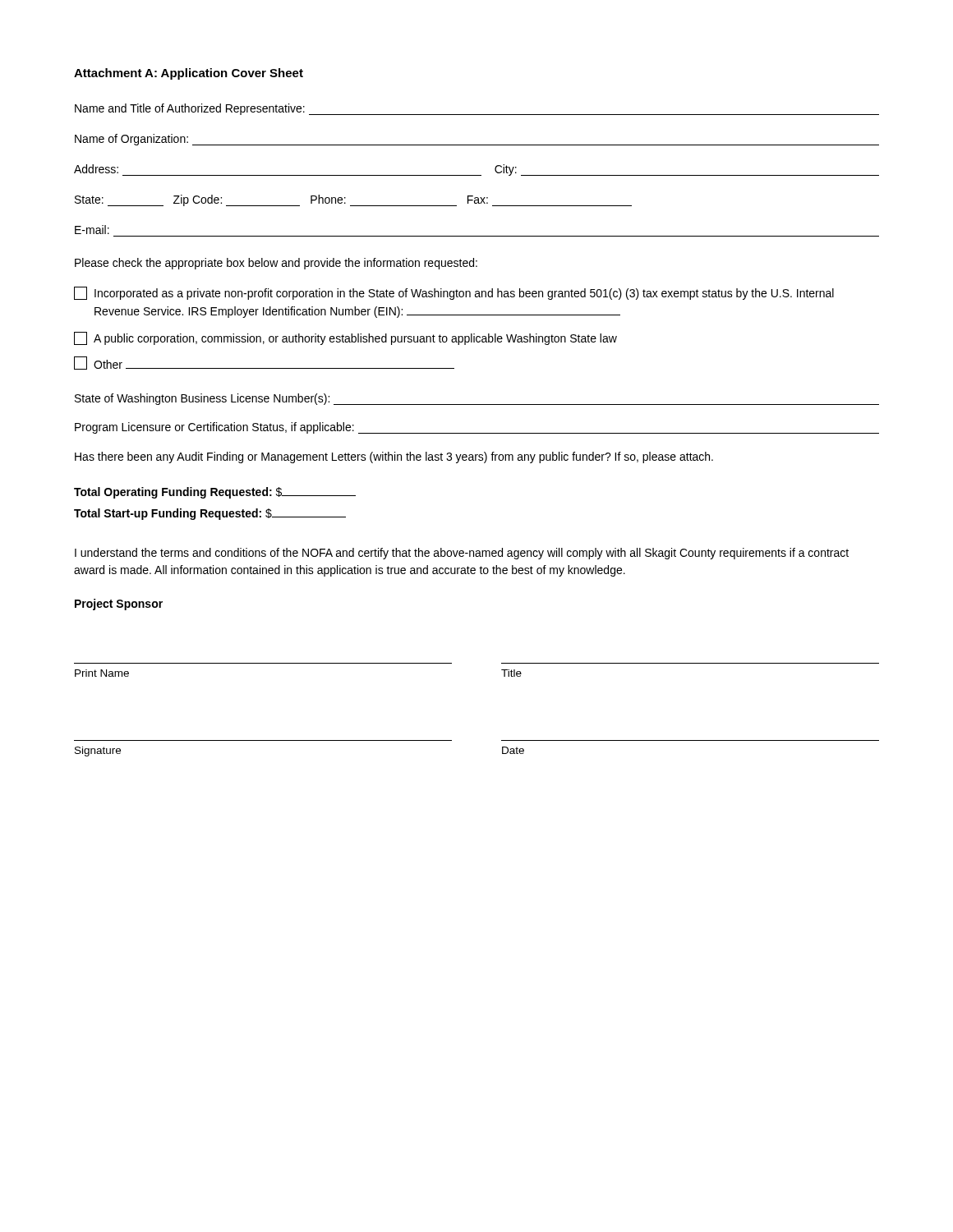Screen dimensions: 1232x953
Task: Find the passage starting "Name of Organization:"
Action: (476, 138)
